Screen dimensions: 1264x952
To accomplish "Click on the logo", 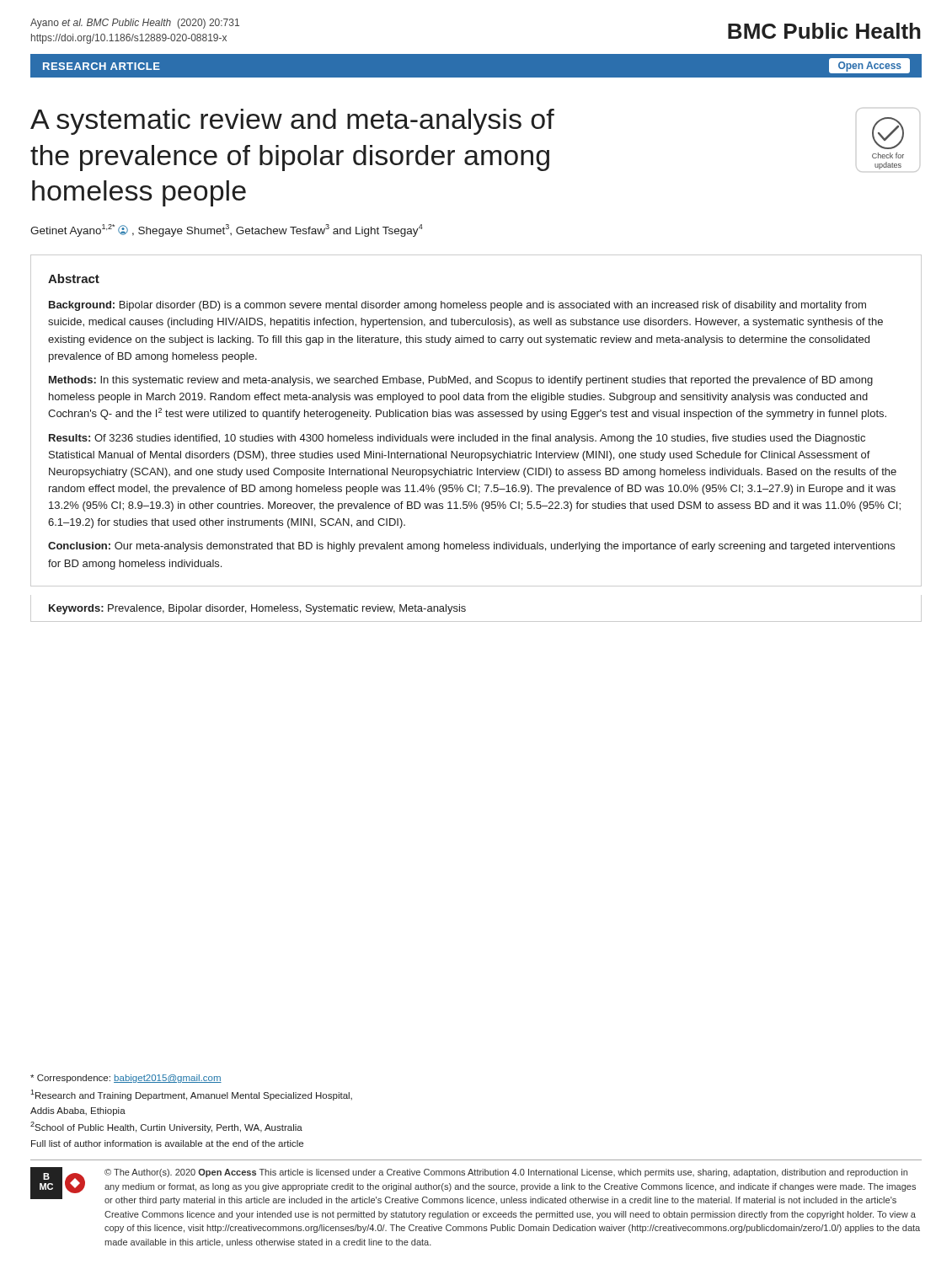I will [60, 1184].
